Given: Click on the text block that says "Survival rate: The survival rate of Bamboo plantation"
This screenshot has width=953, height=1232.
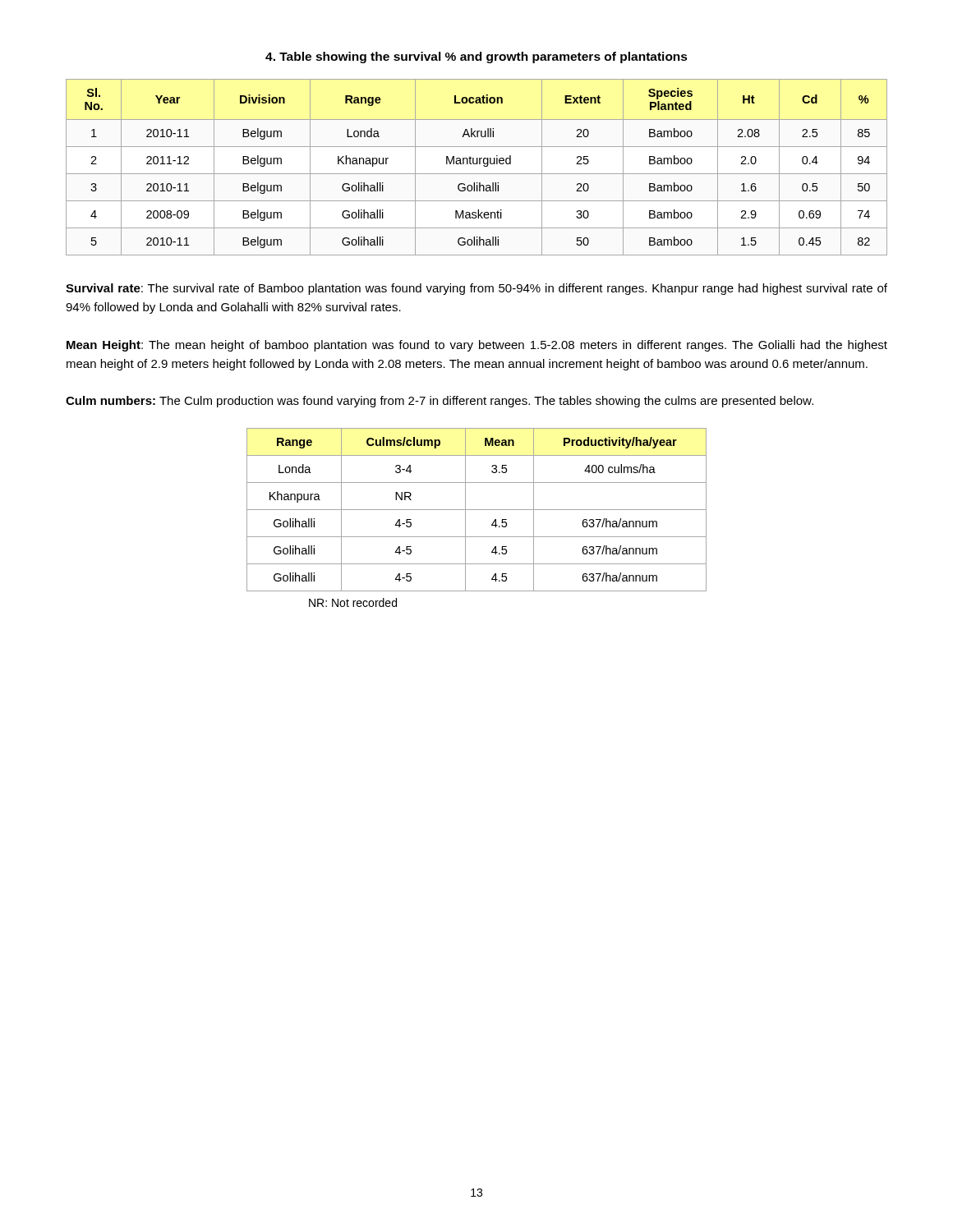Looking at the screenshot, I should click(476, 297).
